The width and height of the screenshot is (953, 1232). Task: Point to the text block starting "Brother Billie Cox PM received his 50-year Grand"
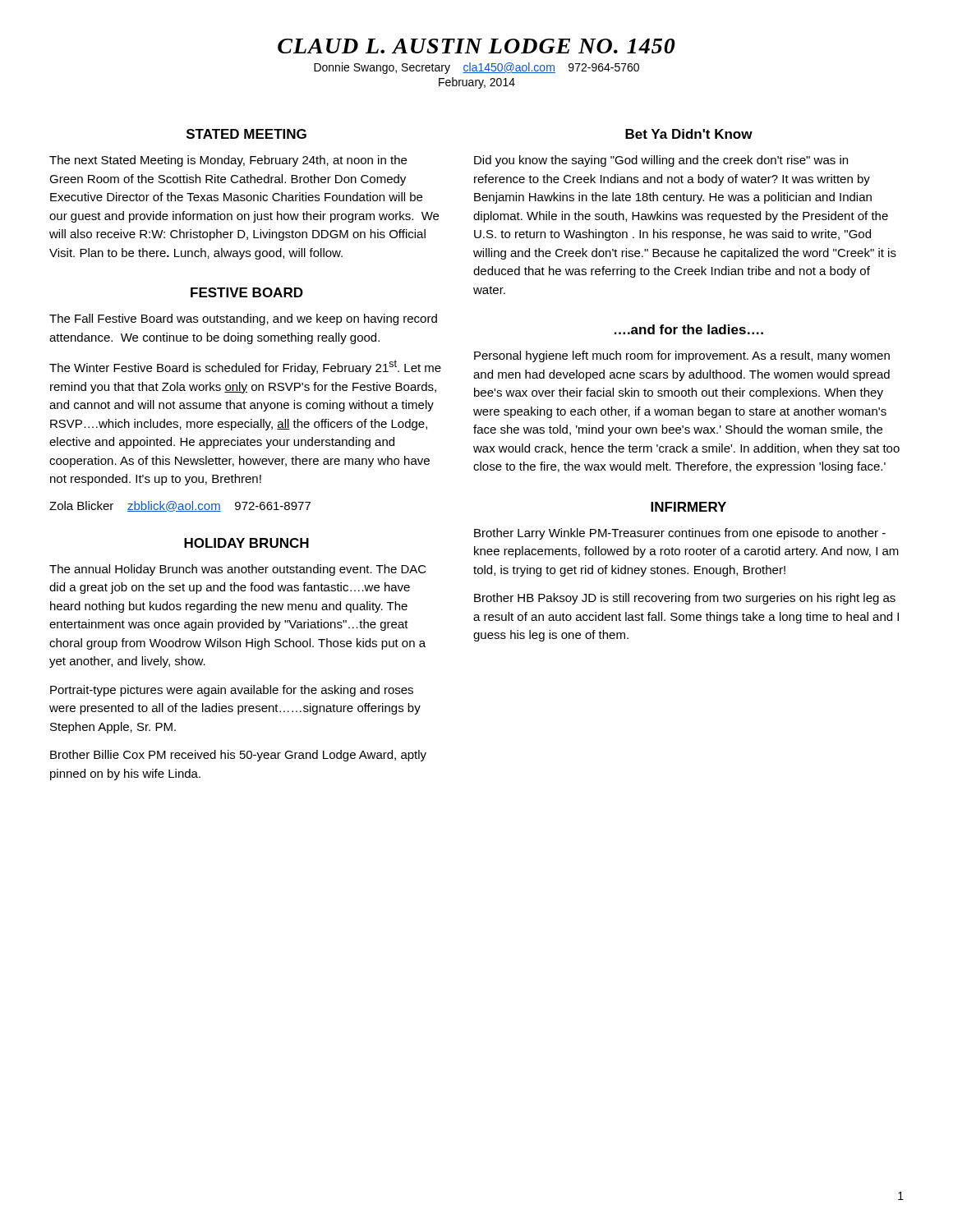[x=238, y=764]
